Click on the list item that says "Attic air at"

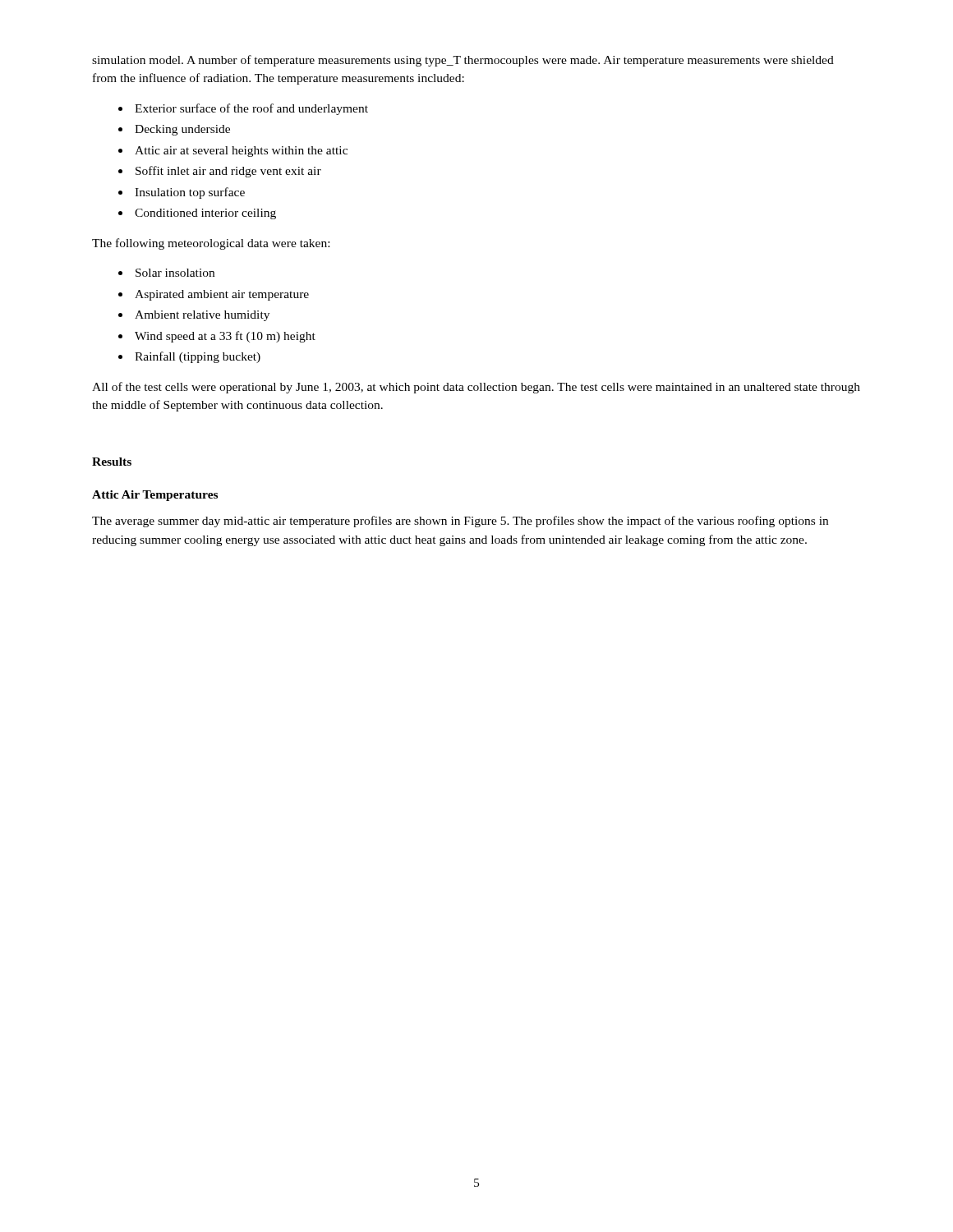click(x=241, y=150)
